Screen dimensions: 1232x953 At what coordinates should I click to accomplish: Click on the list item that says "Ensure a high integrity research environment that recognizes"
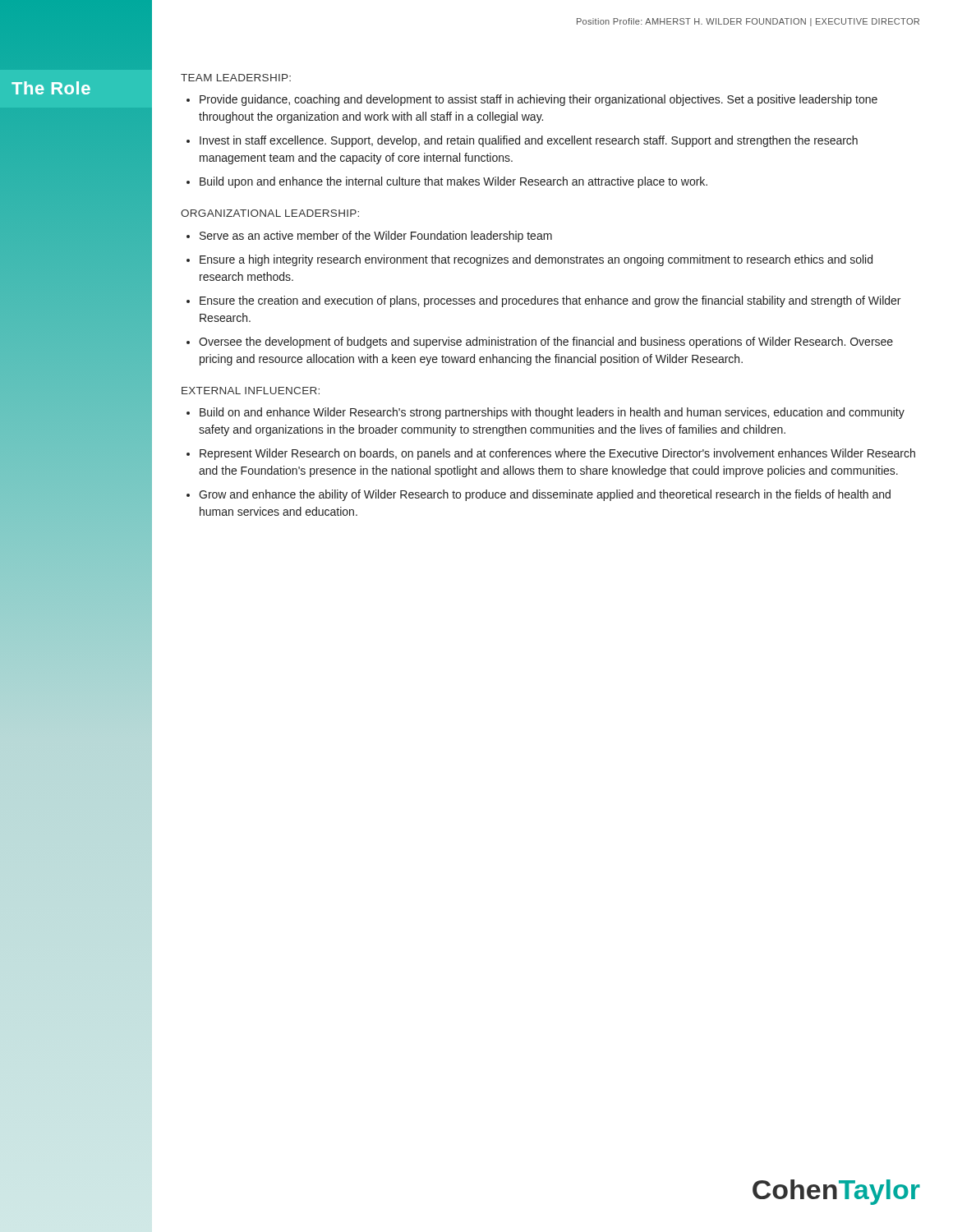[536, 268]
